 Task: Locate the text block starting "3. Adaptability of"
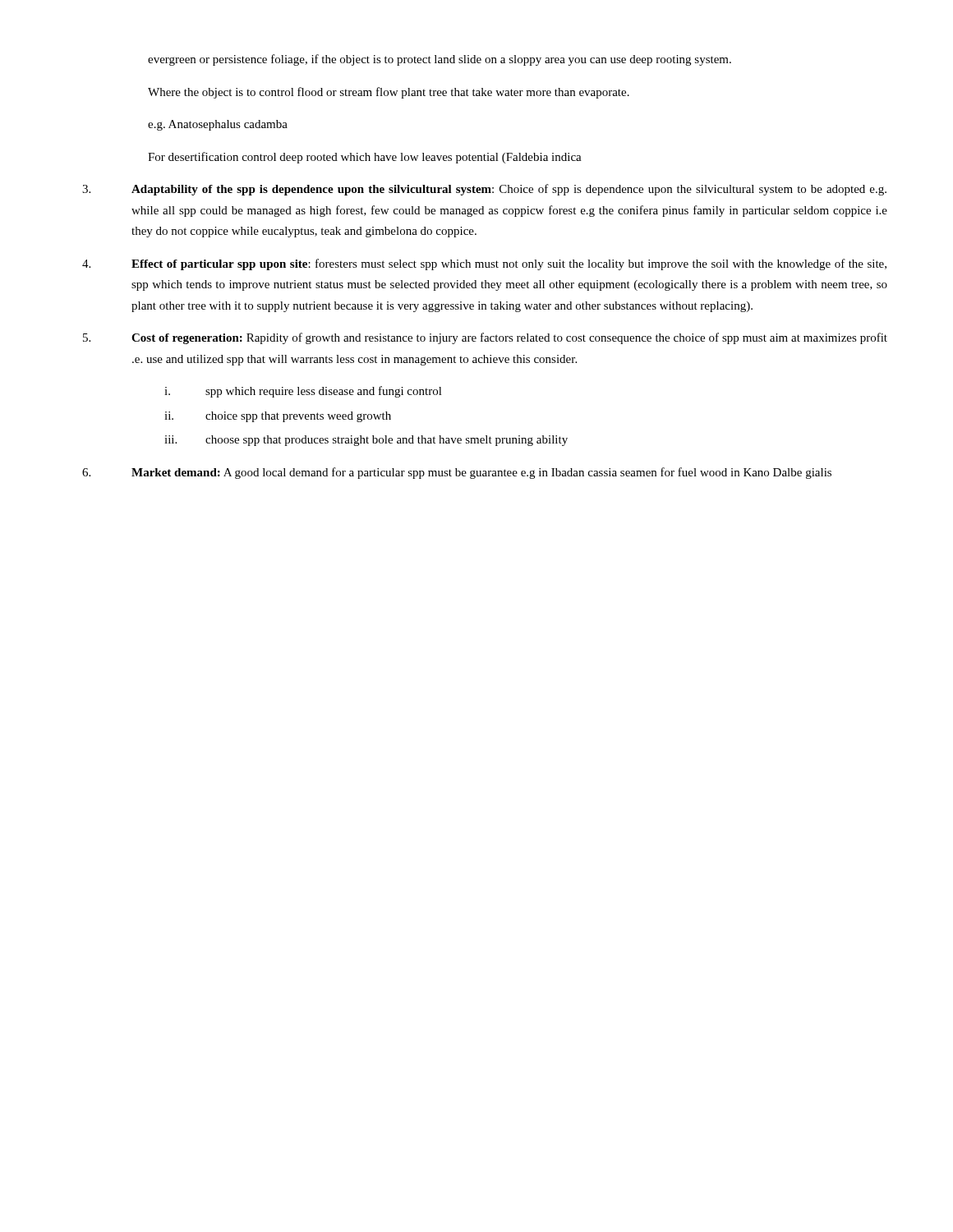coord(485,210)
